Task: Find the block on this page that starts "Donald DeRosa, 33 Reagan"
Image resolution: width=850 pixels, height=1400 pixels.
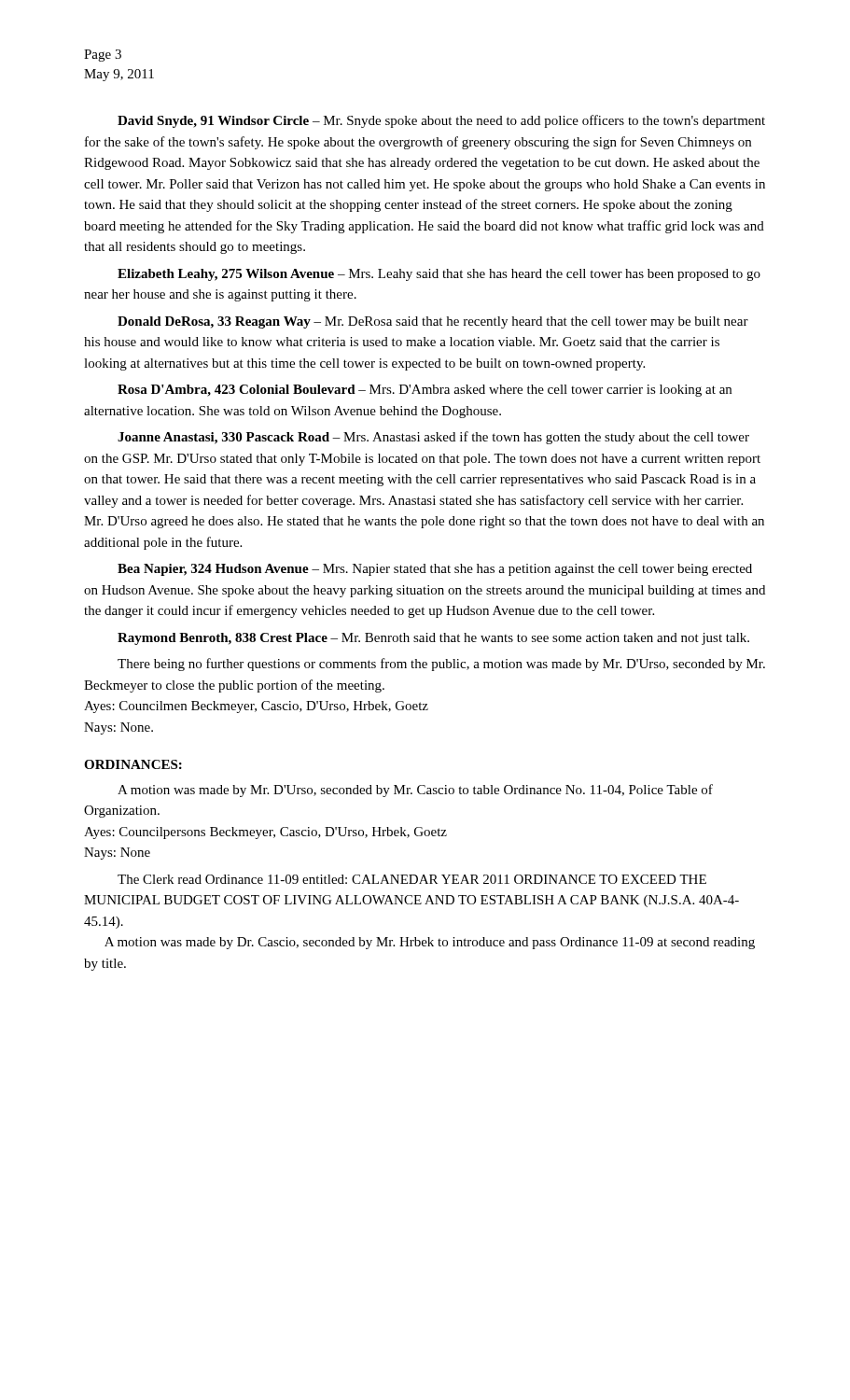Action: [416, 342]
